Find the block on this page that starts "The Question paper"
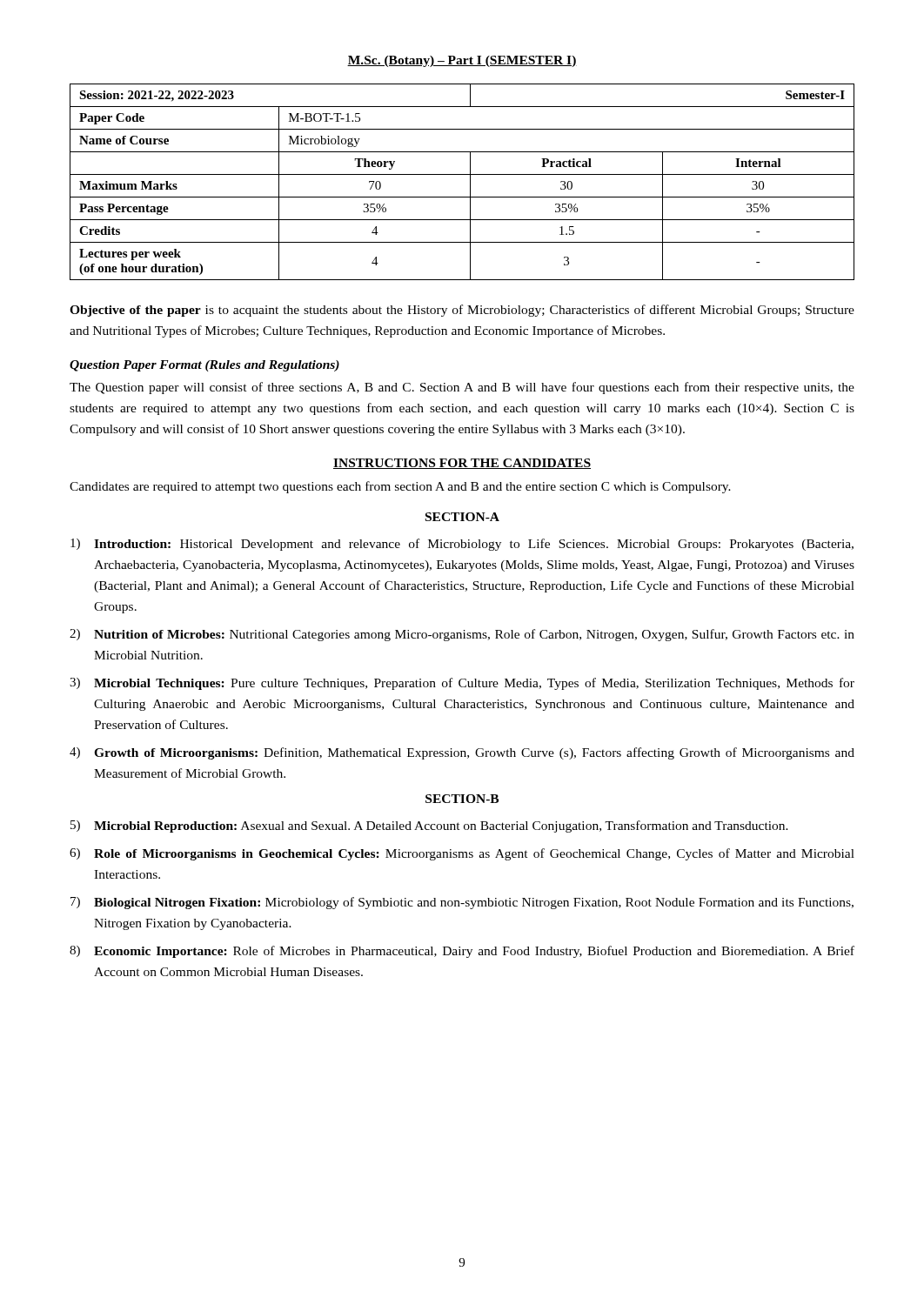Screen dimensions: 1305x924 [462, 408]
